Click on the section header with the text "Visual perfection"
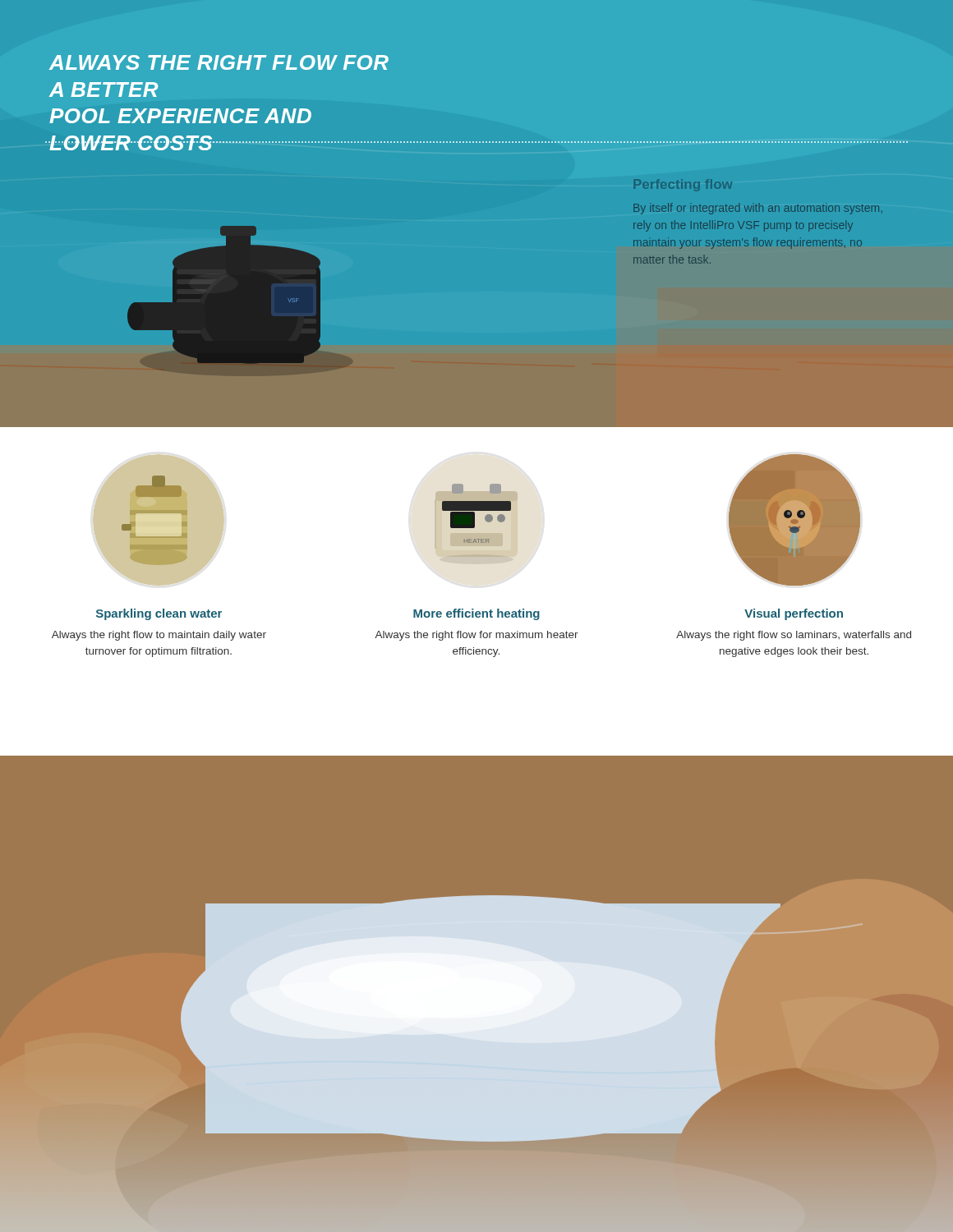This screenshot has height=1232, width=953. click(794, 613)
